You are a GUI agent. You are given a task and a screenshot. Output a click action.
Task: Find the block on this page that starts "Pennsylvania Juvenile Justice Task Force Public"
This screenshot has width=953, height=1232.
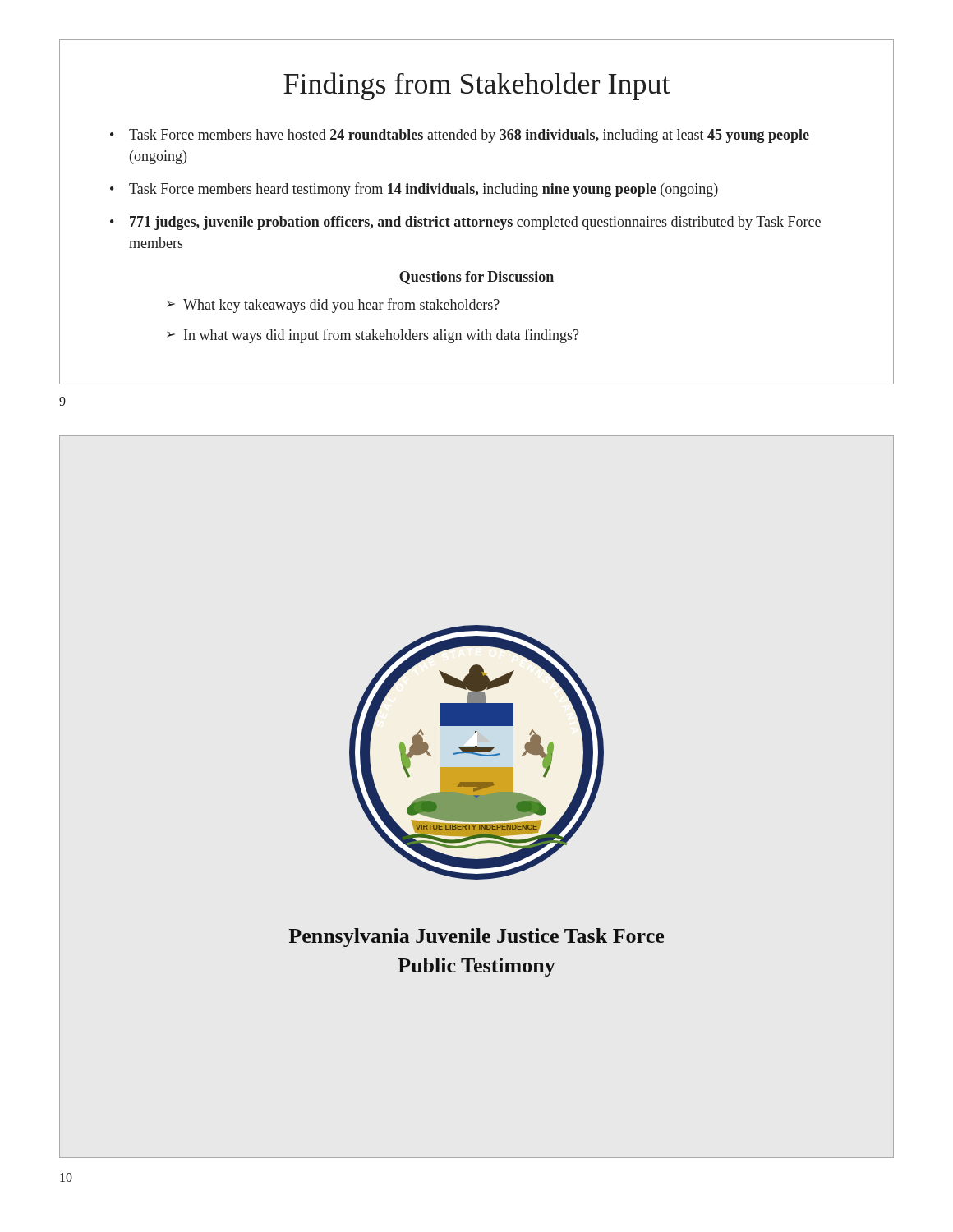point(476,950)
